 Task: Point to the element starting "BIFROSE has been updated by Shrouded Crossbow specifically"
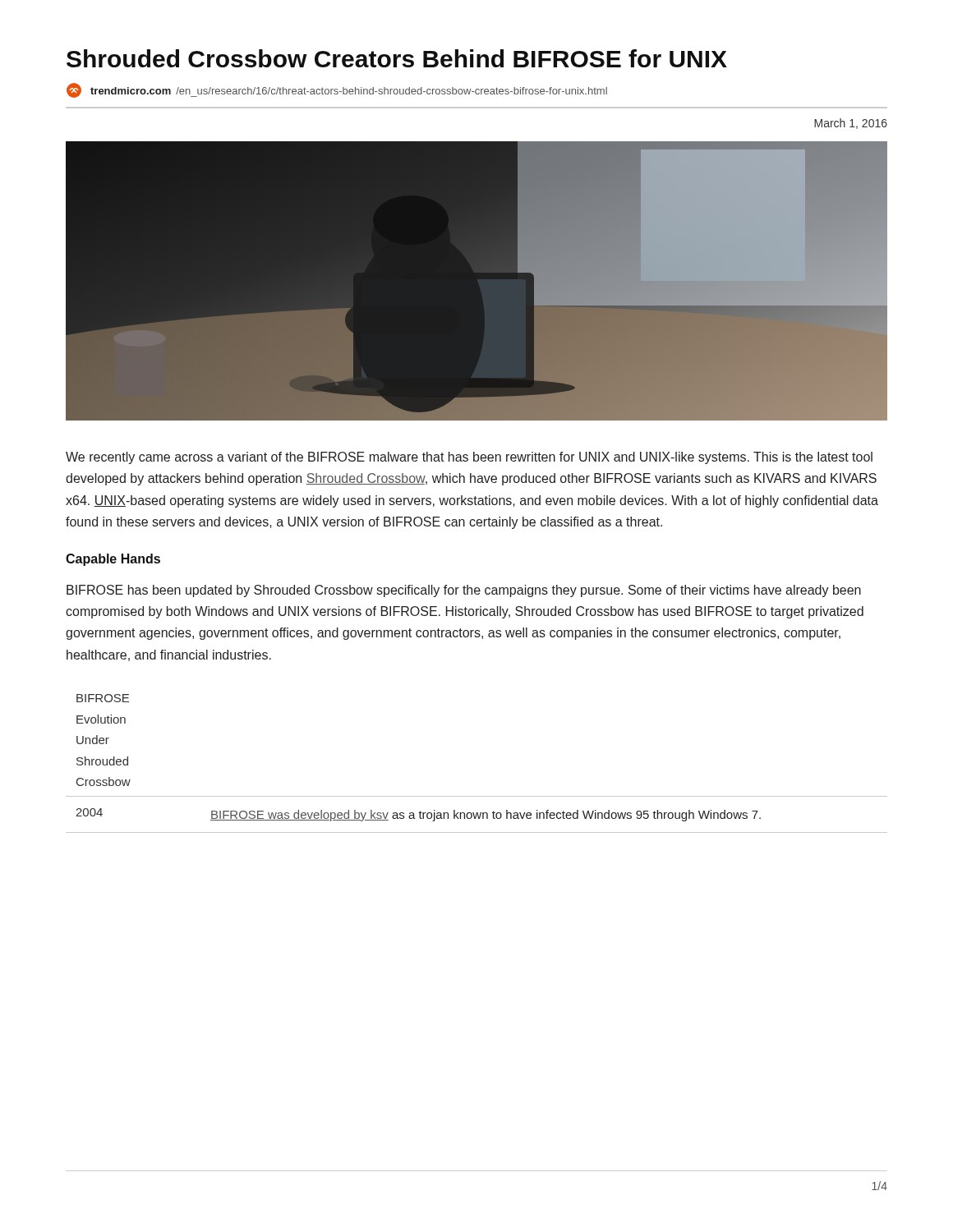(476, 623)
